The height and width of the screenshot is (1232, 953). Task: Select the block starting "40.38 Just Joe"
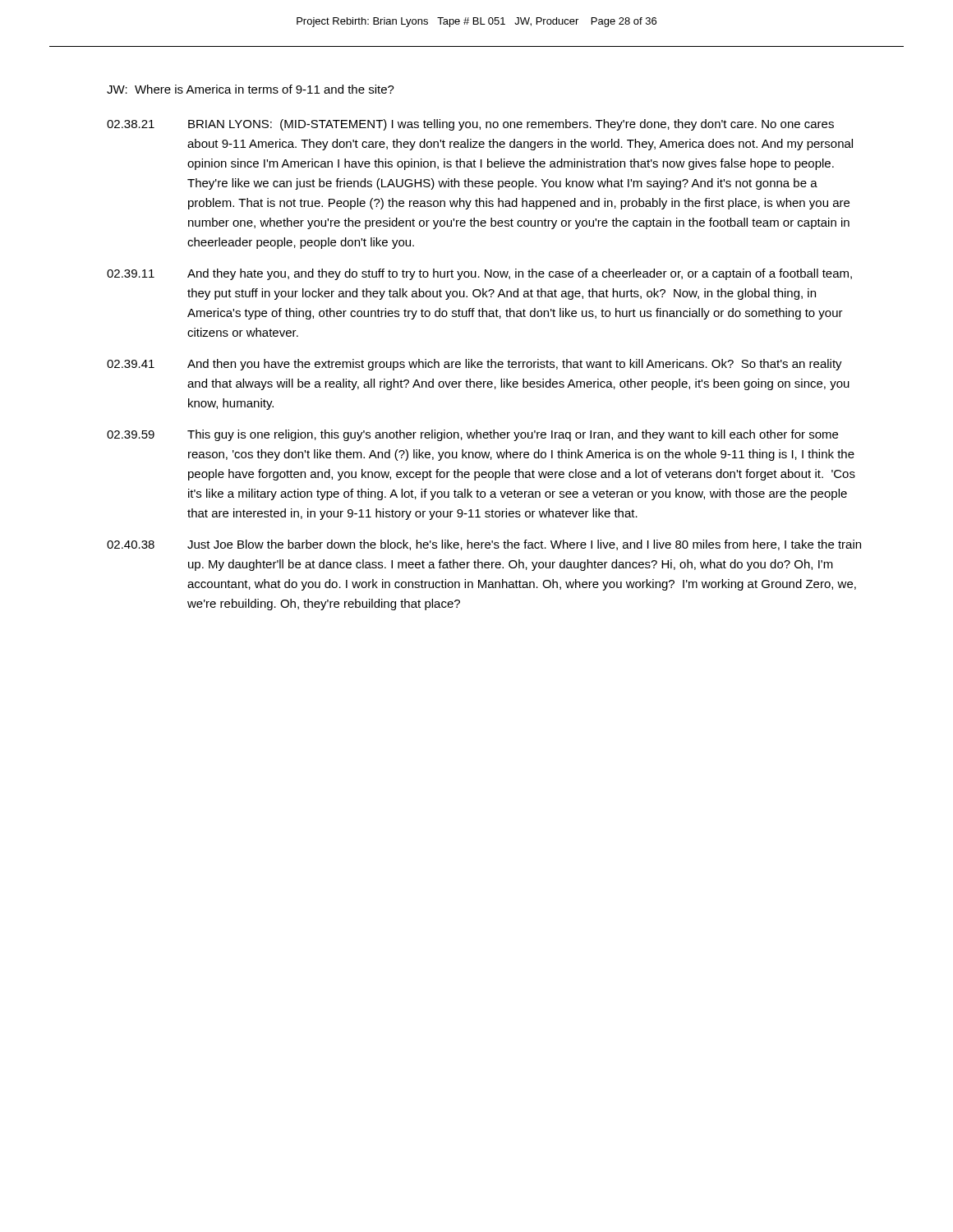[x=485, y=574]
